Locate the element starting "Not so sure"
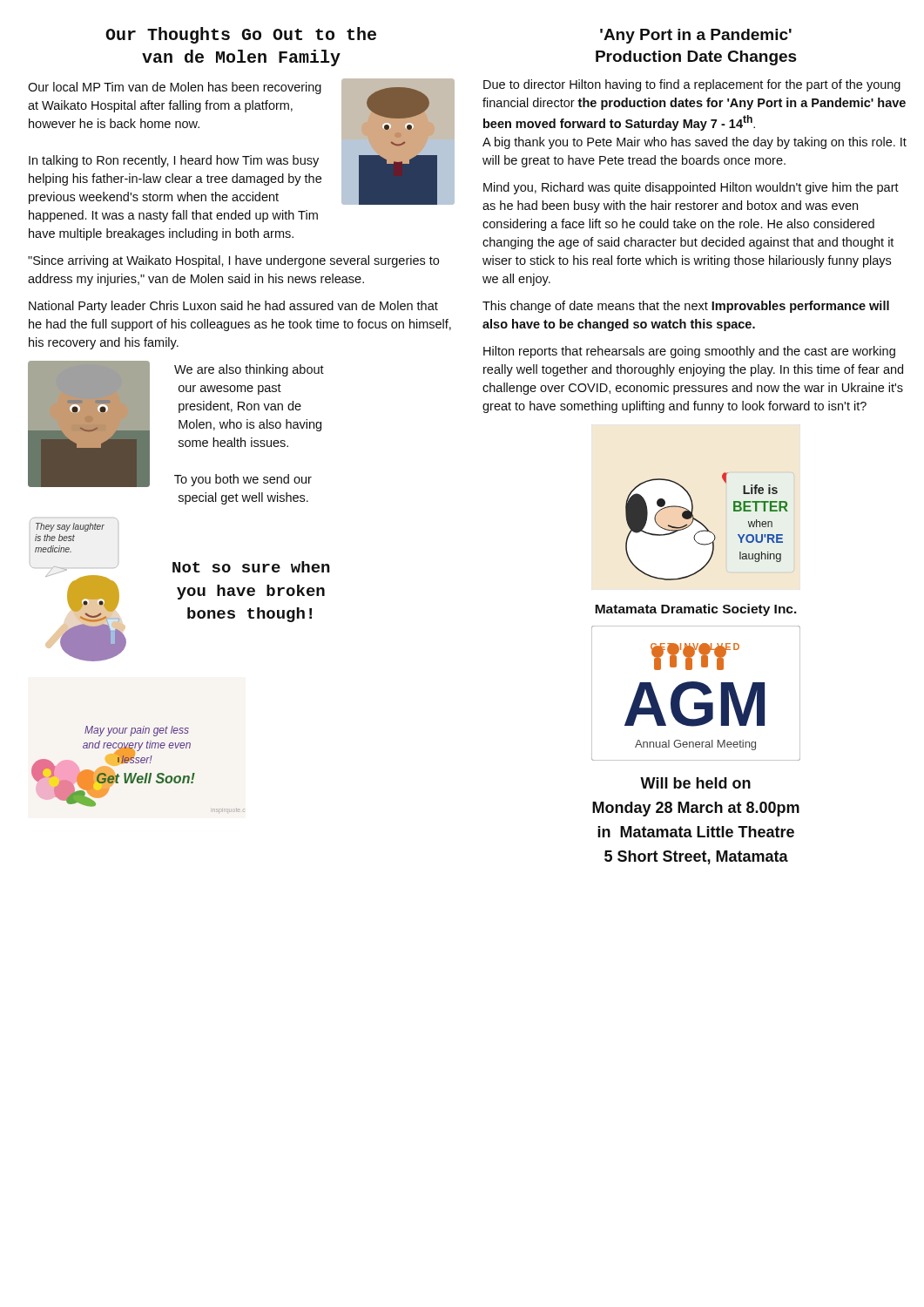This screenshot has height=1307, width=924. 251,592
